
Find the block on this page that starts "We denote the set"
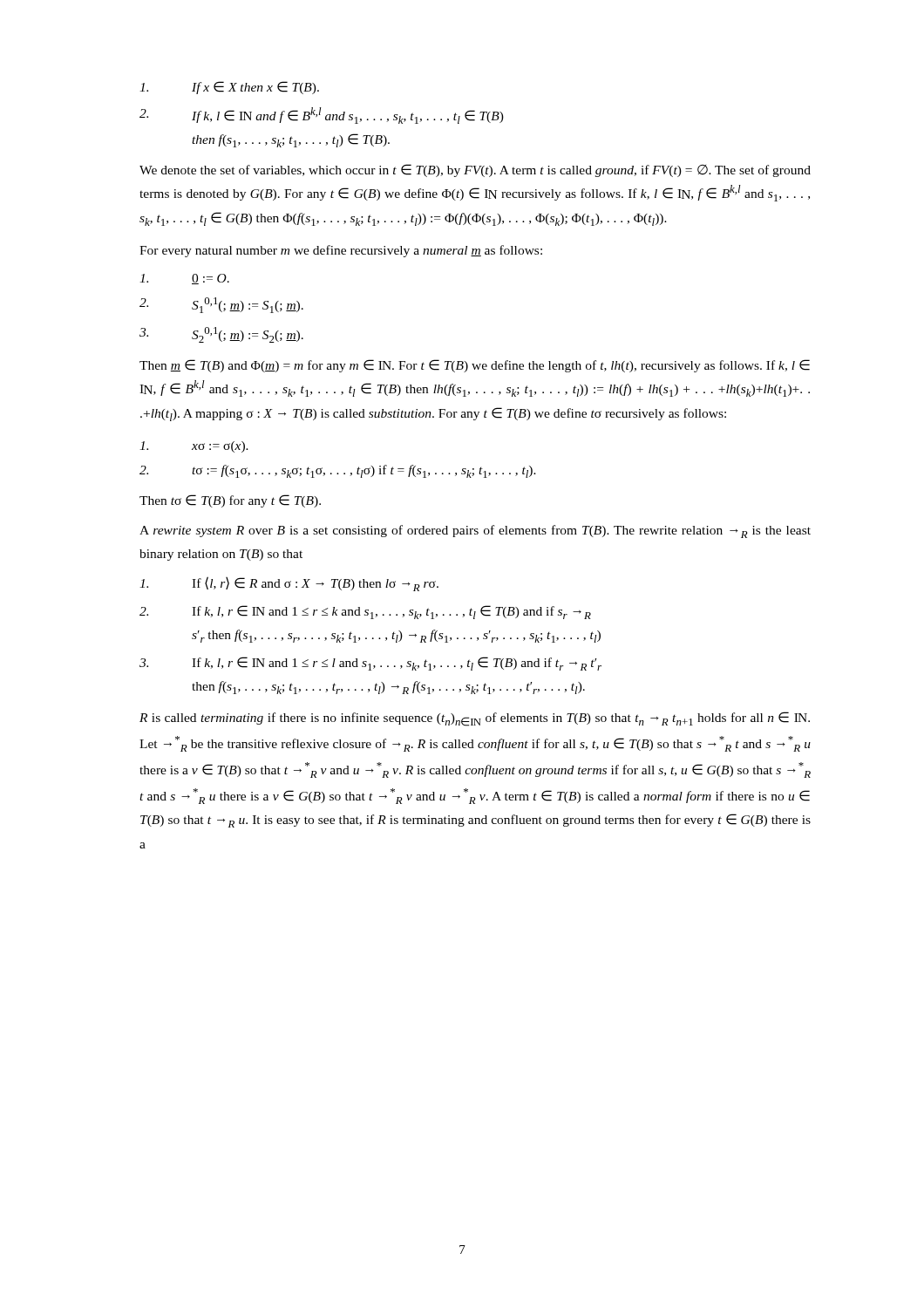click(x=475, y=210)
